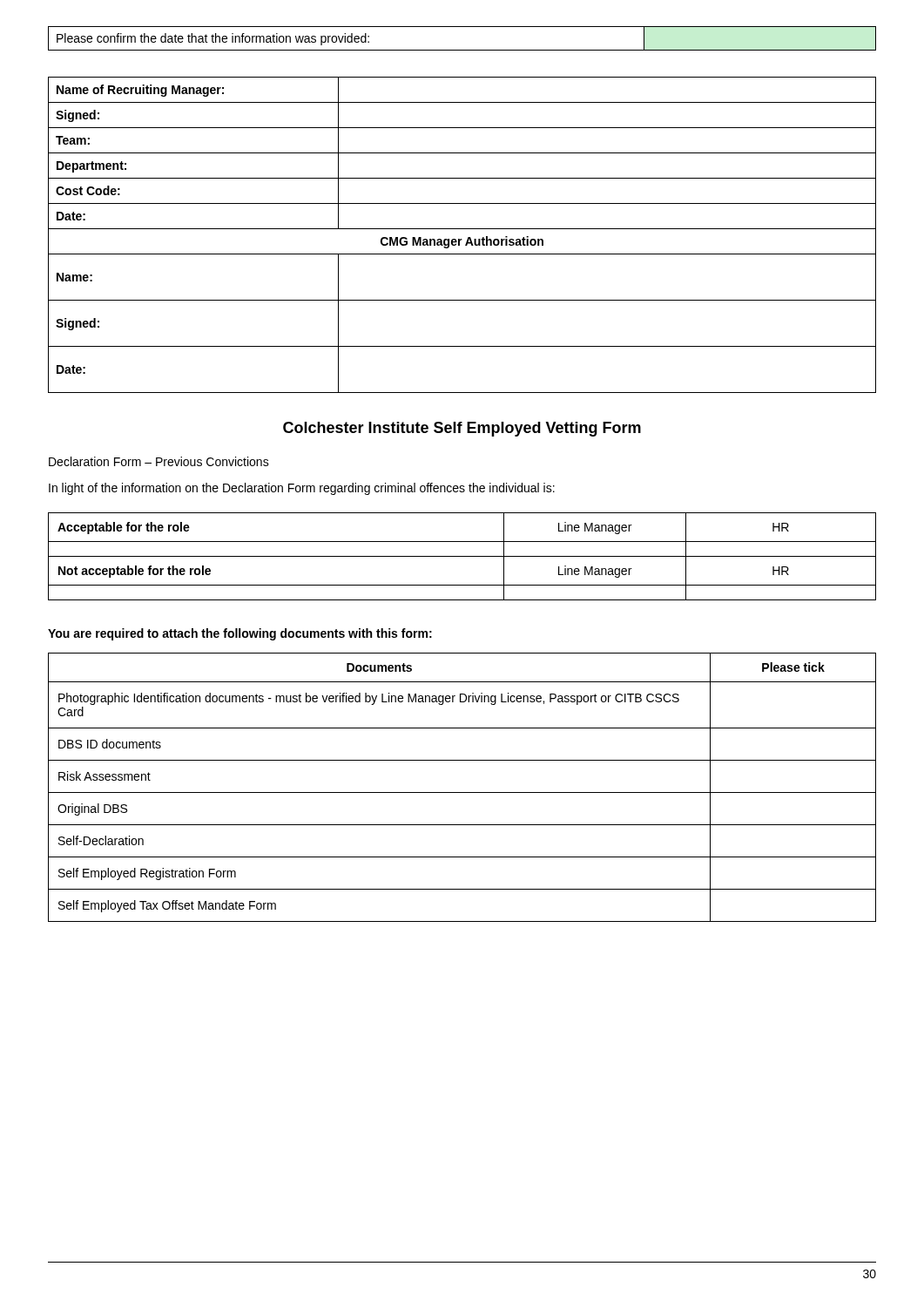Find the title with the text "Colchester Institute Self Employed Vetting"
This screenshot has height=1307, width=924.
click(462, 428)
